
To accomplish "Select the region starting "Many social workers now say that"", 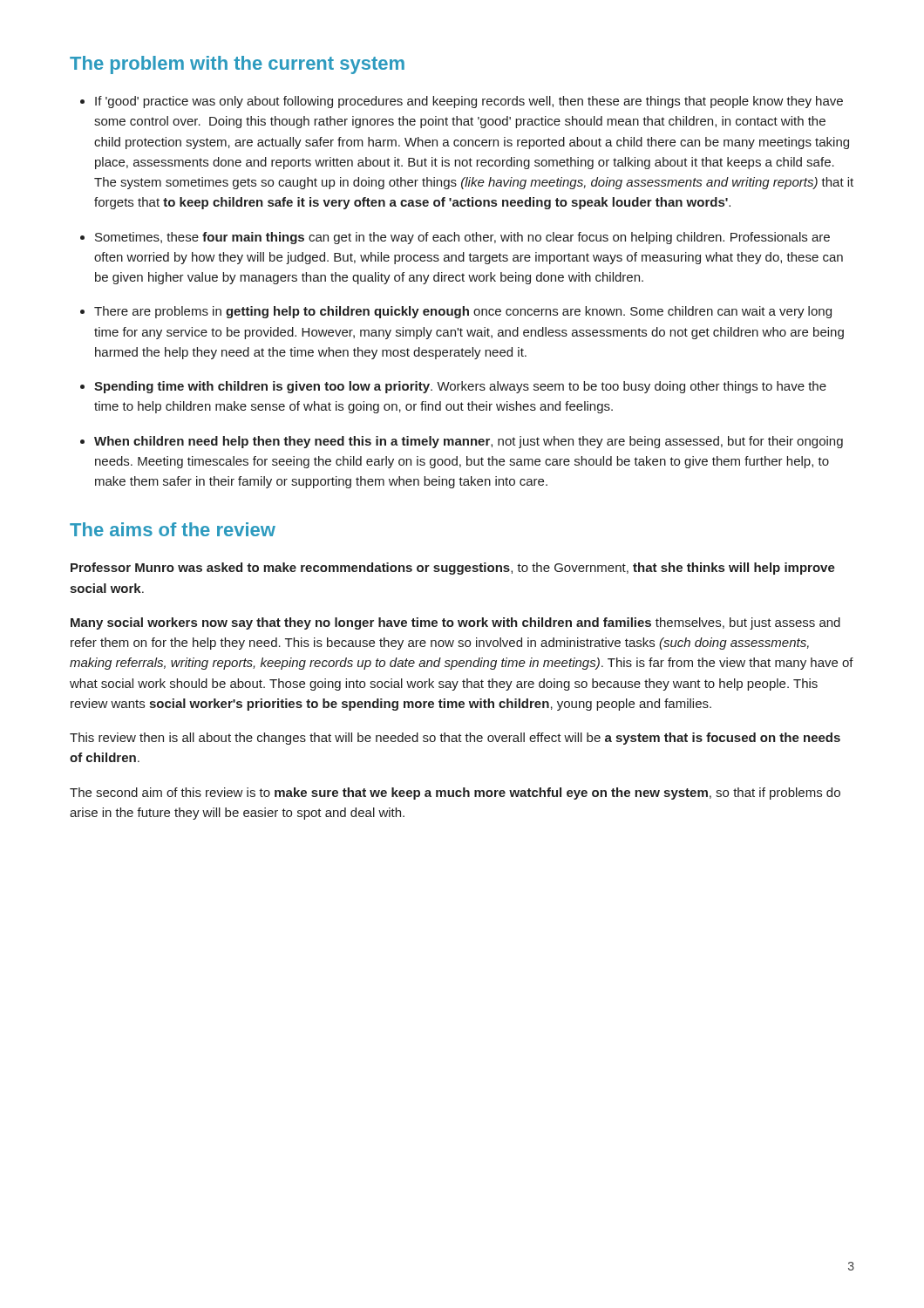I will (x=462, y=663).
